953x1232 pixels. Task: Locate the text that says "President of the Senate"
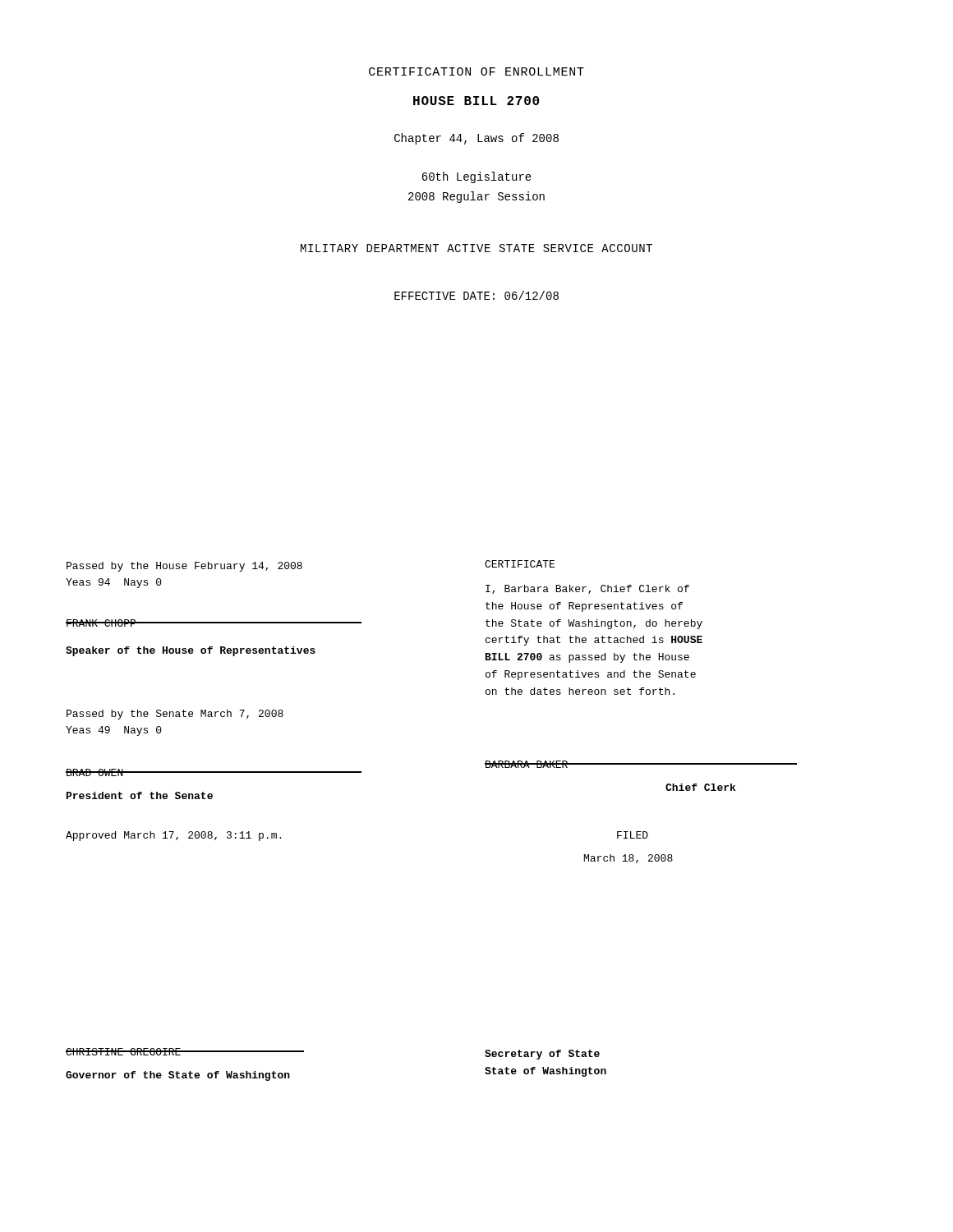(x=139, y=796)
